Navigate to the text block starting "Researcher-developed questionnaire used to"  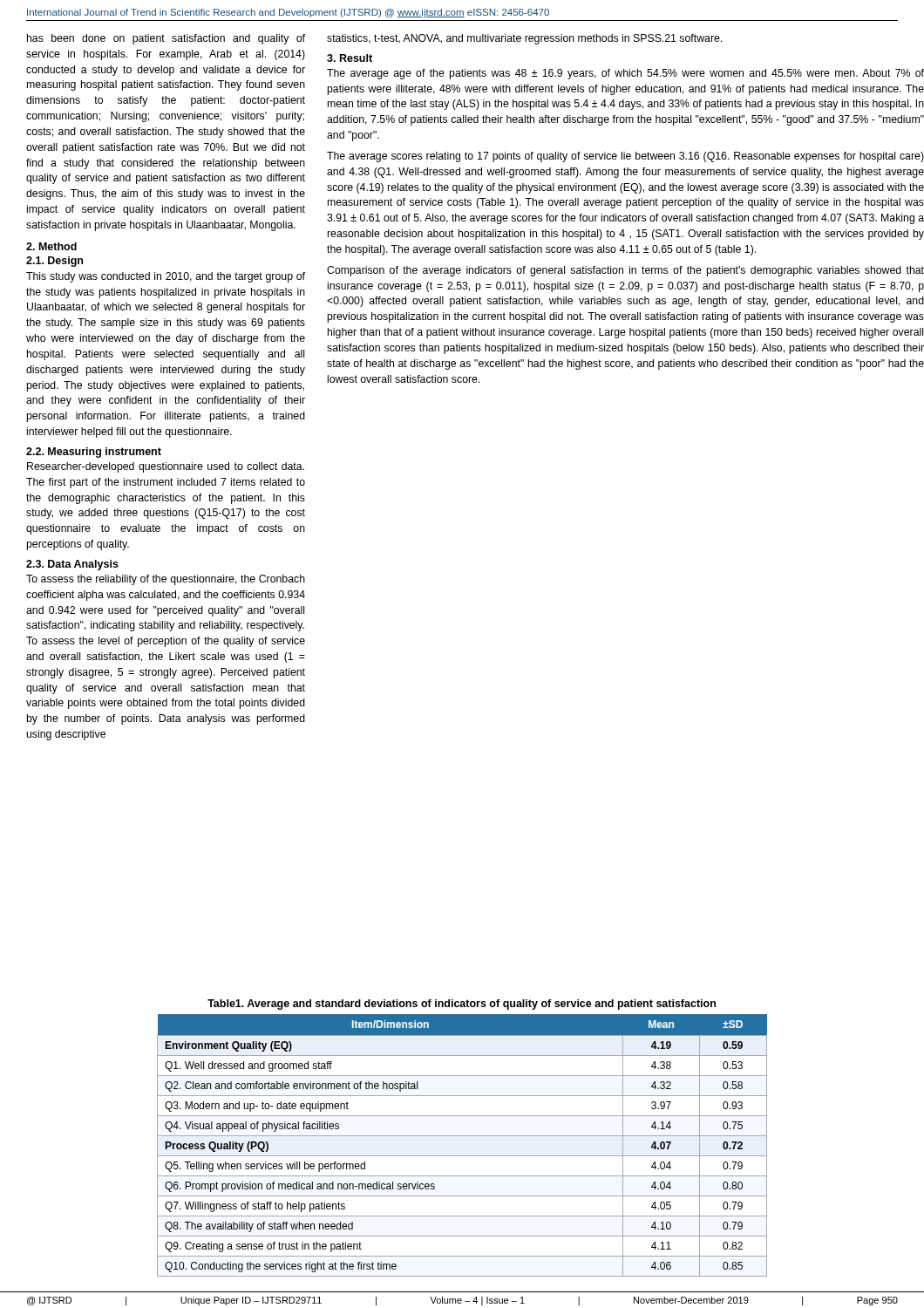[x=166, y=505]
